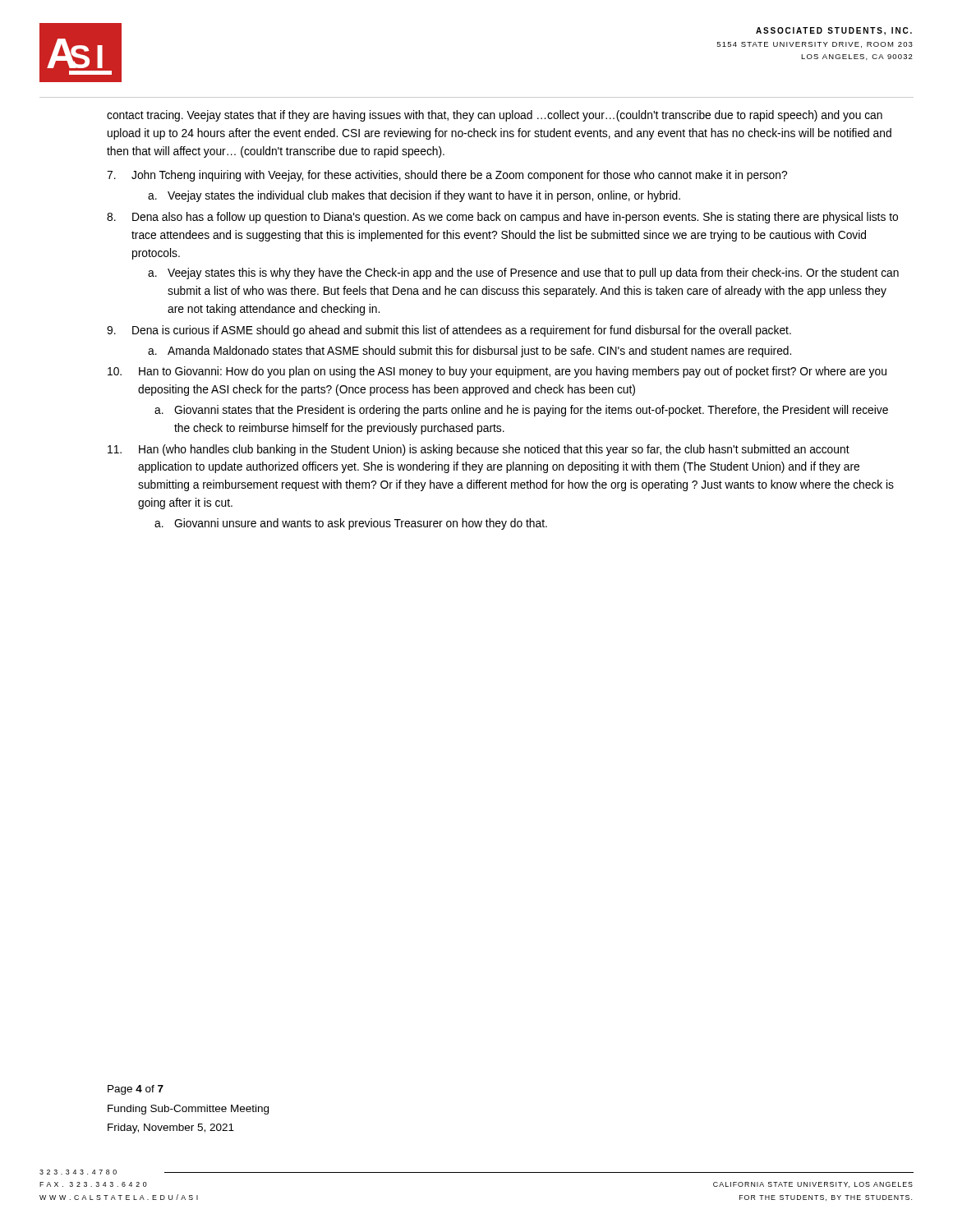953x1232 pixels.
Task: Find the list item that says "10. Han to Giovanni:"
Action: (x=505, y=400)
